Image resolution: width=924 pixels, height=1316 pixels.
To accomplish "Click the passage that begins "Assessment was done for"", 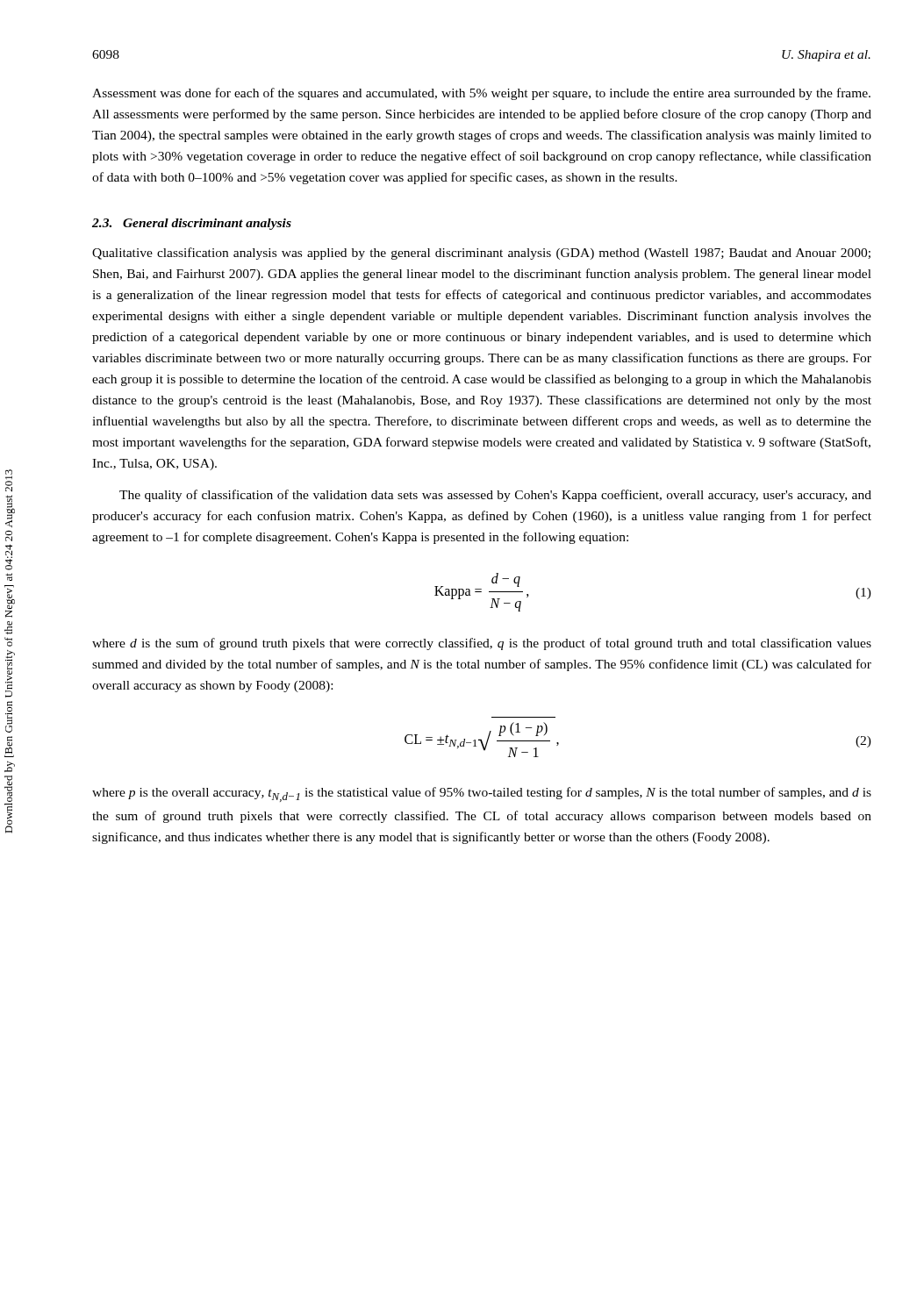I will [x=482, y=135].
